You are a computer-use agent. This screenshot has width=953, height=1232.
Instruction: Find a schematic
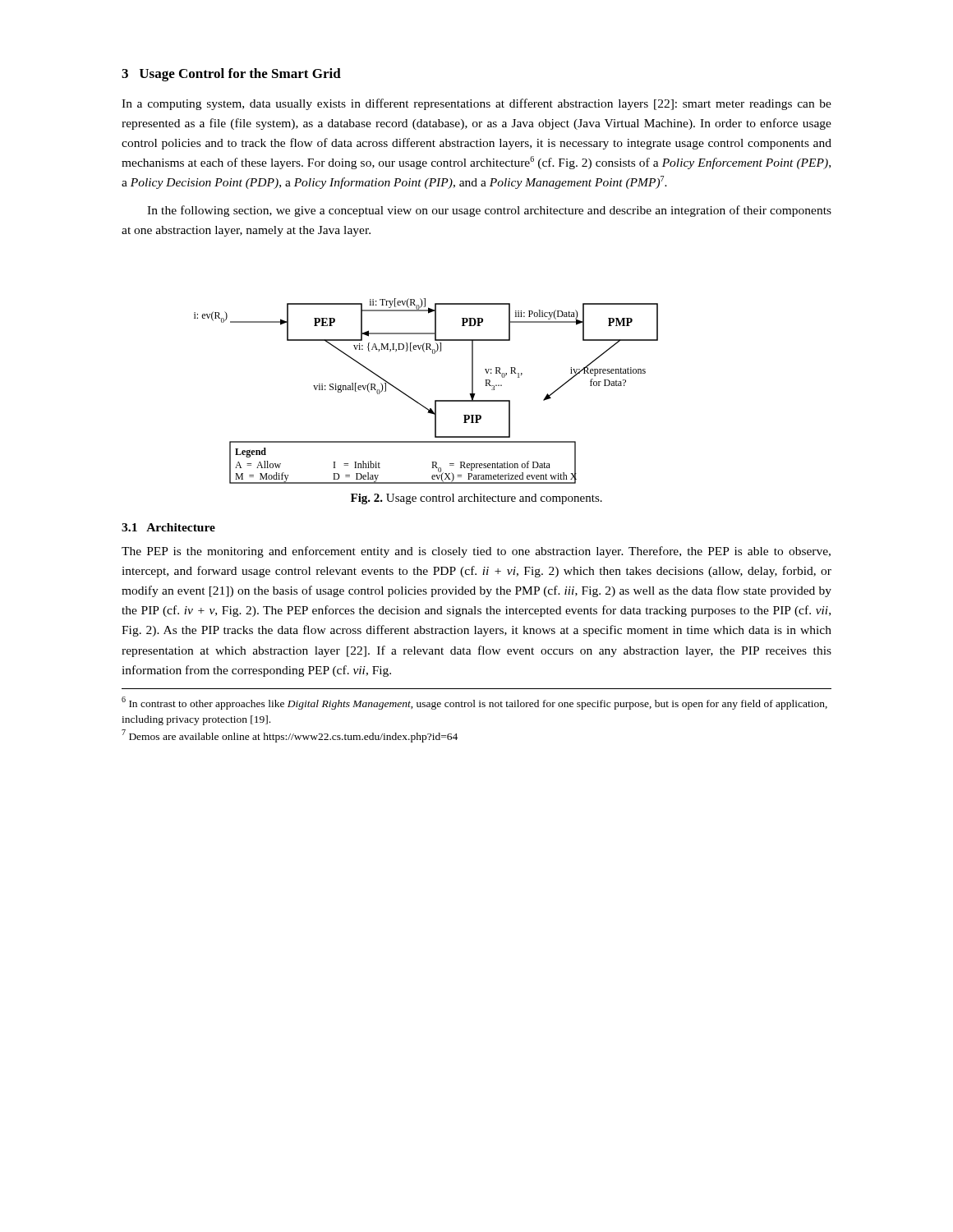click(x=476, y=372)
